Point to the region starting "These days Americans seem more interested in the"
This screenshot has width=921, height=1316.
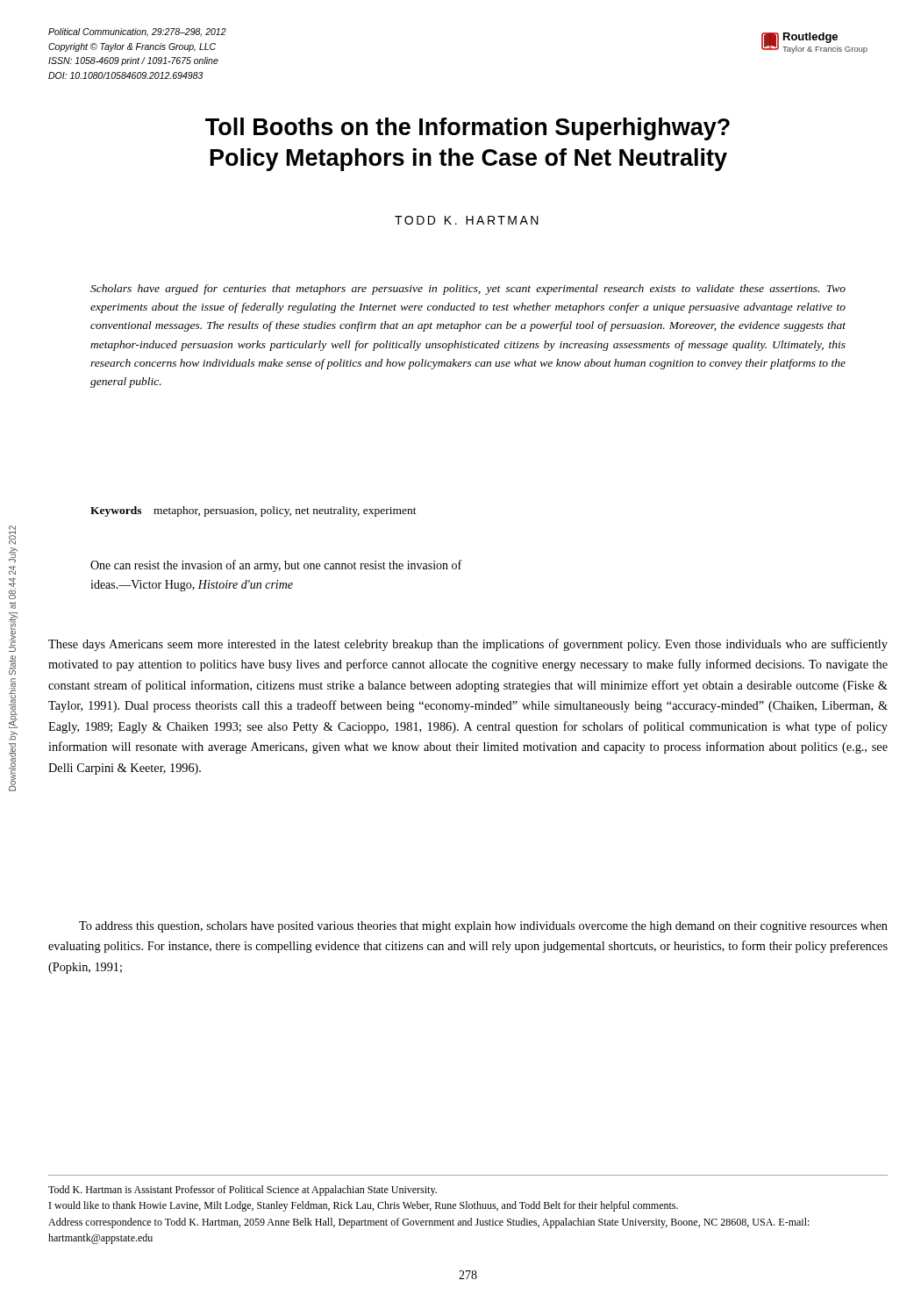click(x=468, y=706)
